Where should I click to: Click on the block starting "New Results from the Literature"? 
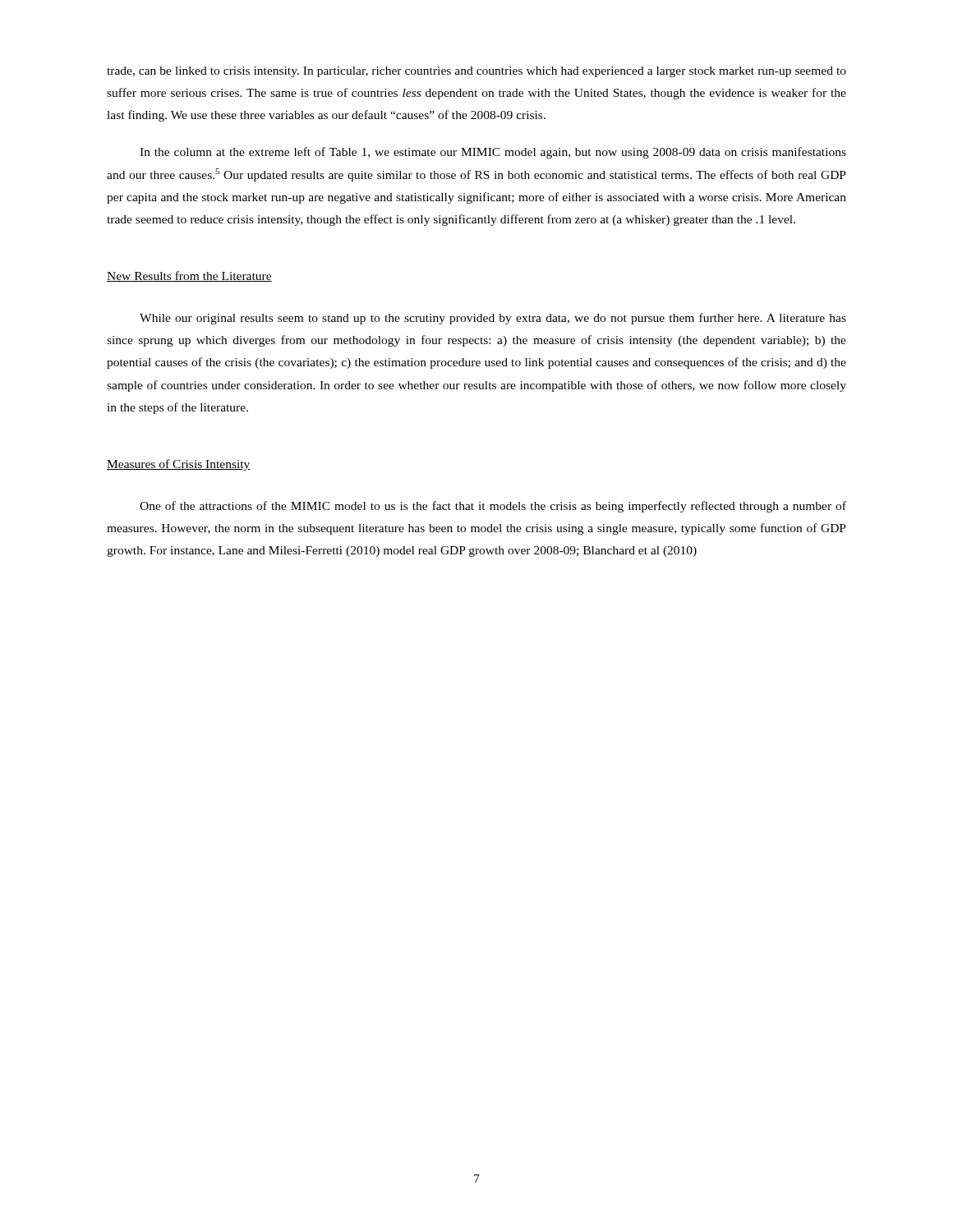coord(189,276)
